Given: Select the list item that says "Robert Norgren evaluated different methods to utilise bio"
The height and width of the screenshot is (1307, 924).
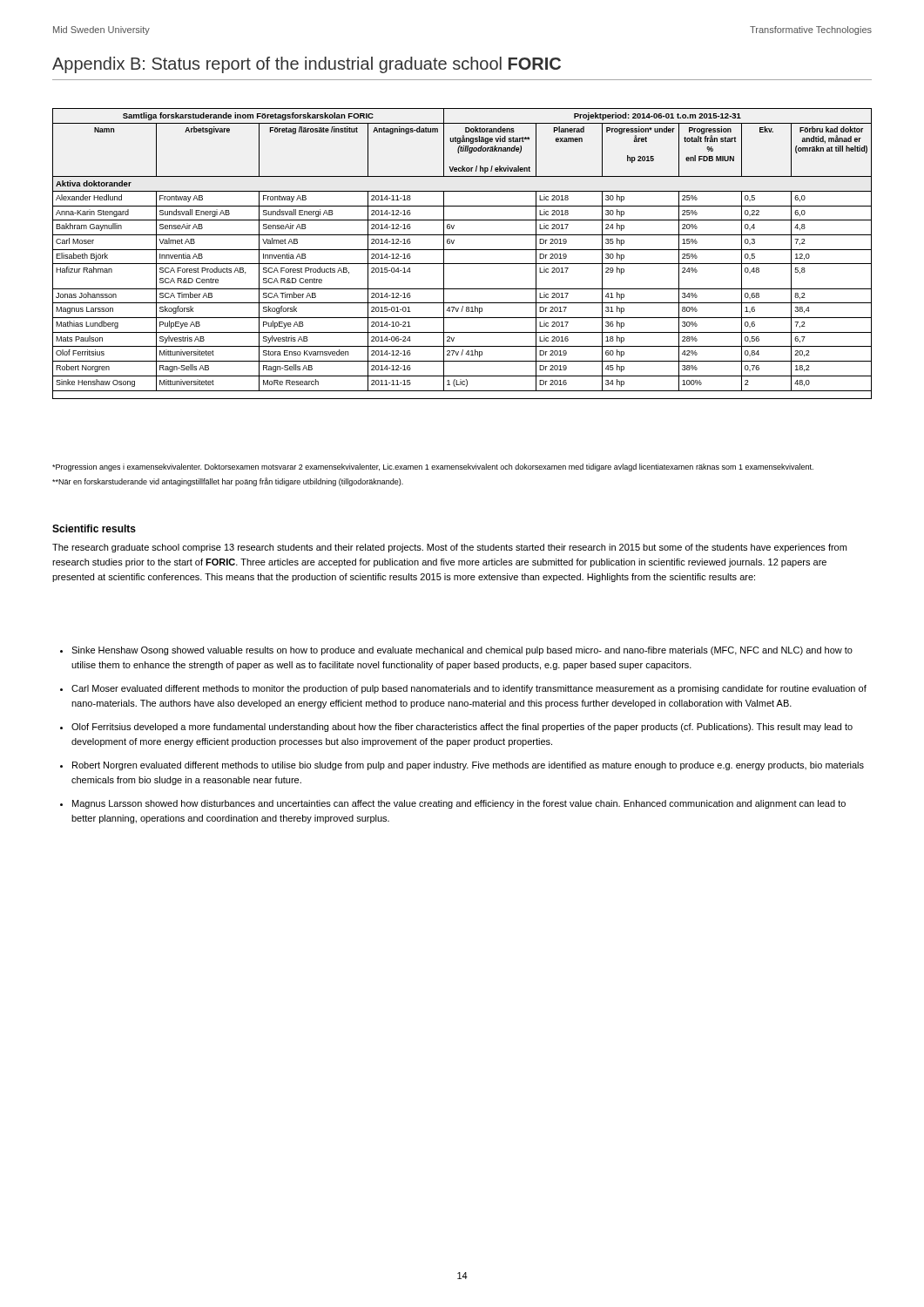Looking at the screenshot, I should coord(468,773).
